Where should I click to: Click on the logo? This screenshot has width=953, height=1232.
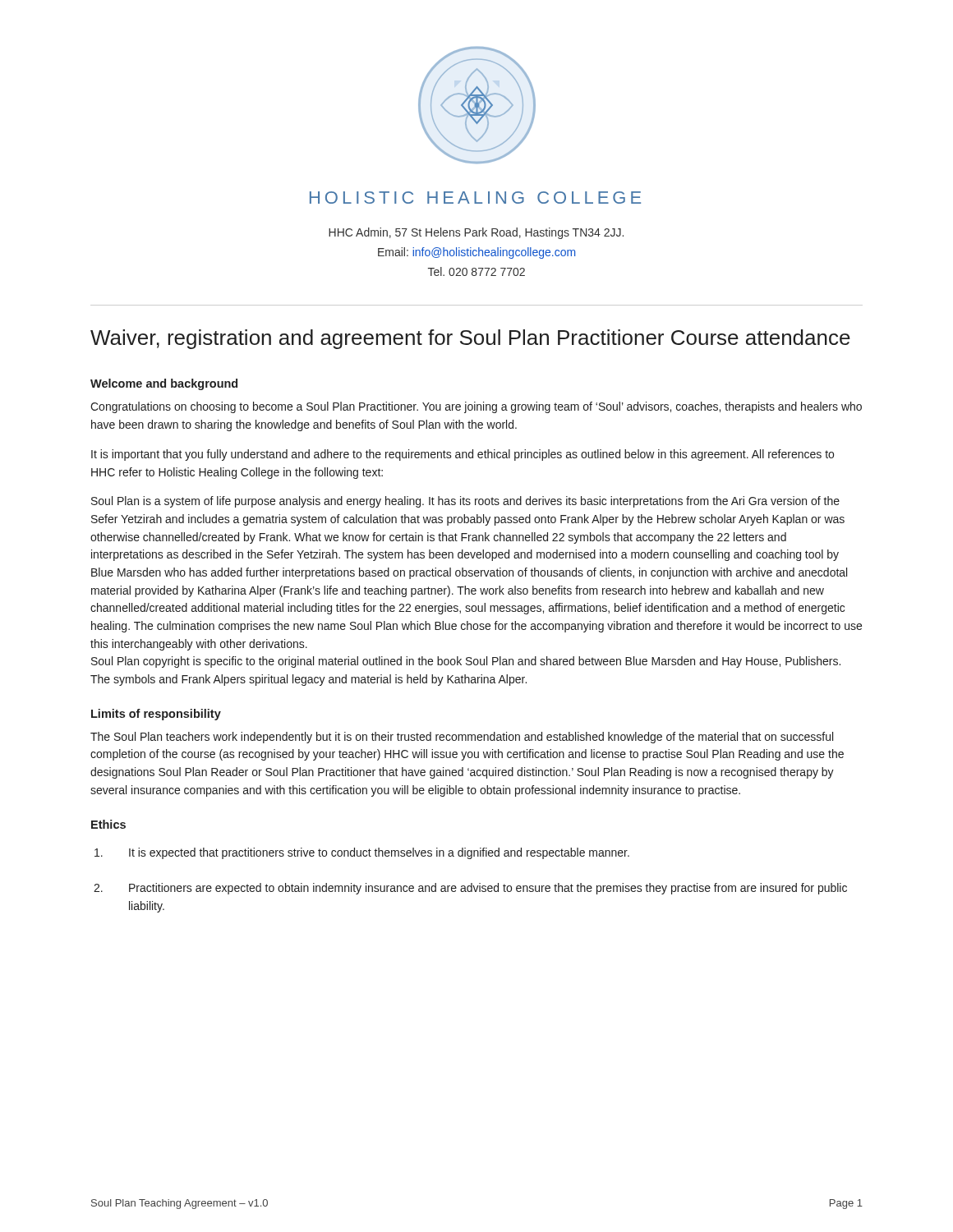pyautogui.click(x=476, y=141)
